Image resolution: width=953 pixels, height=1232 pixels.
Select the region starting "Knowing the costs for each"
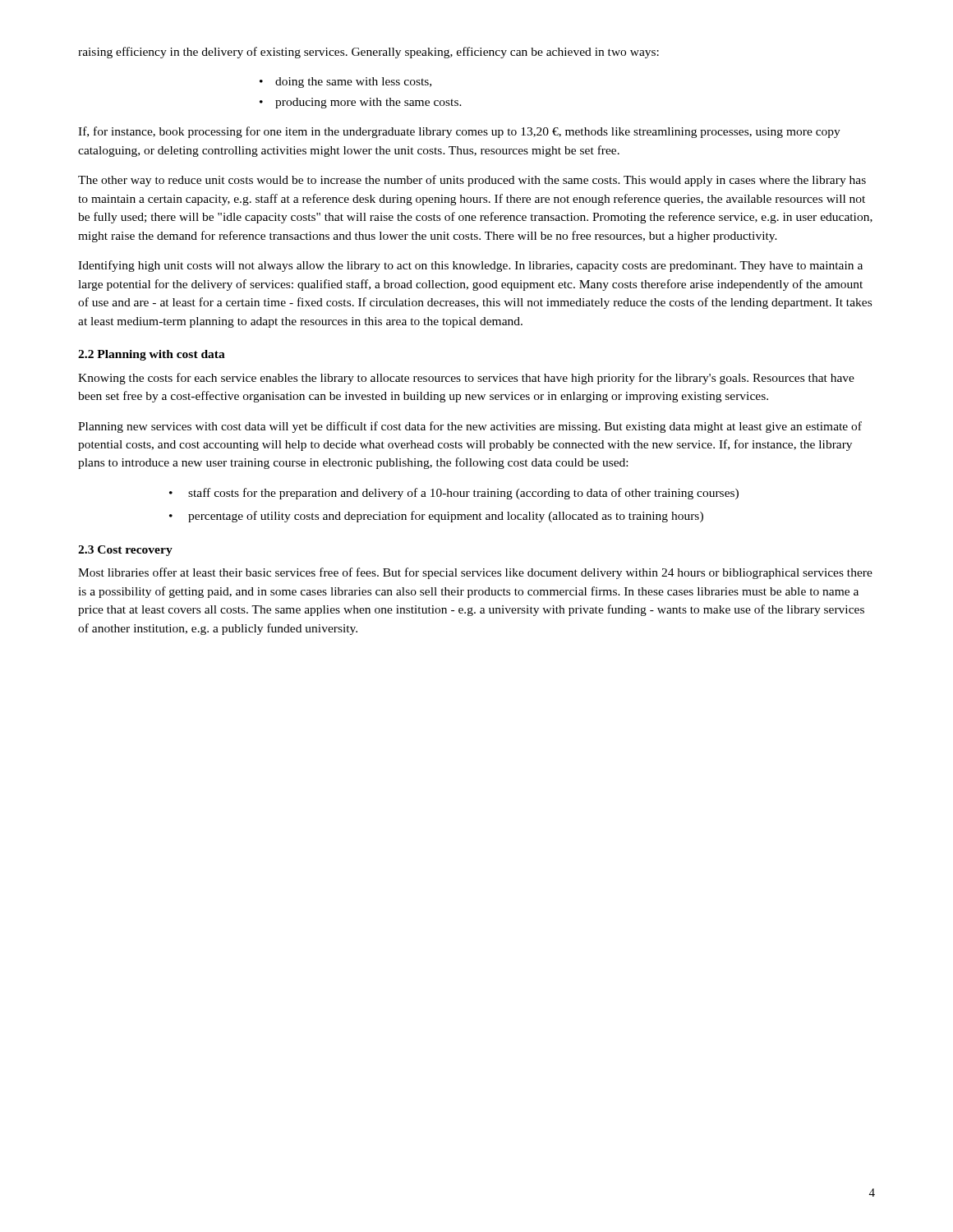(466, 386)
